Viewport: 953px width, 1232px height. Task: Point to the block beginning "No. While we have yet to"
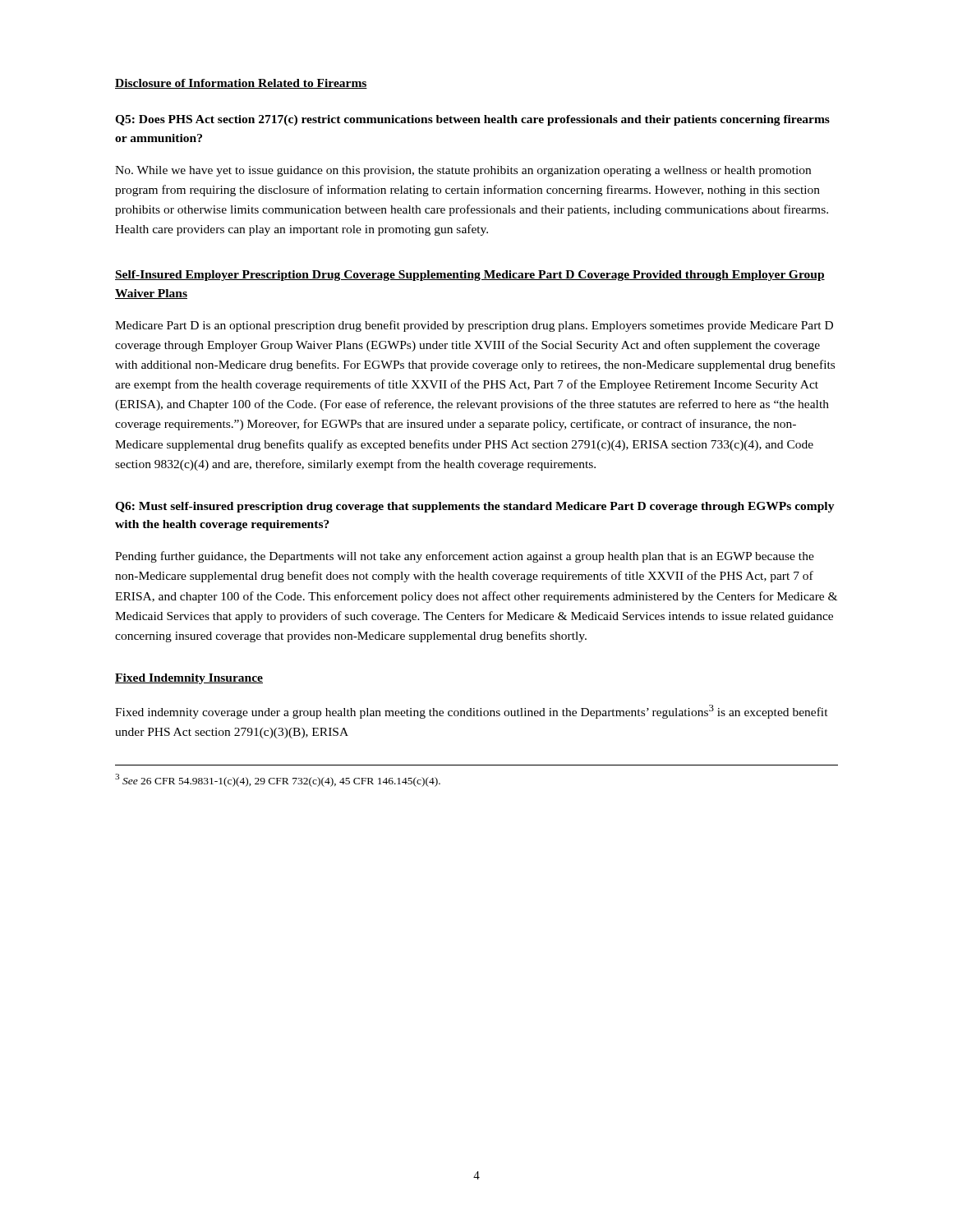pos(472,200)
